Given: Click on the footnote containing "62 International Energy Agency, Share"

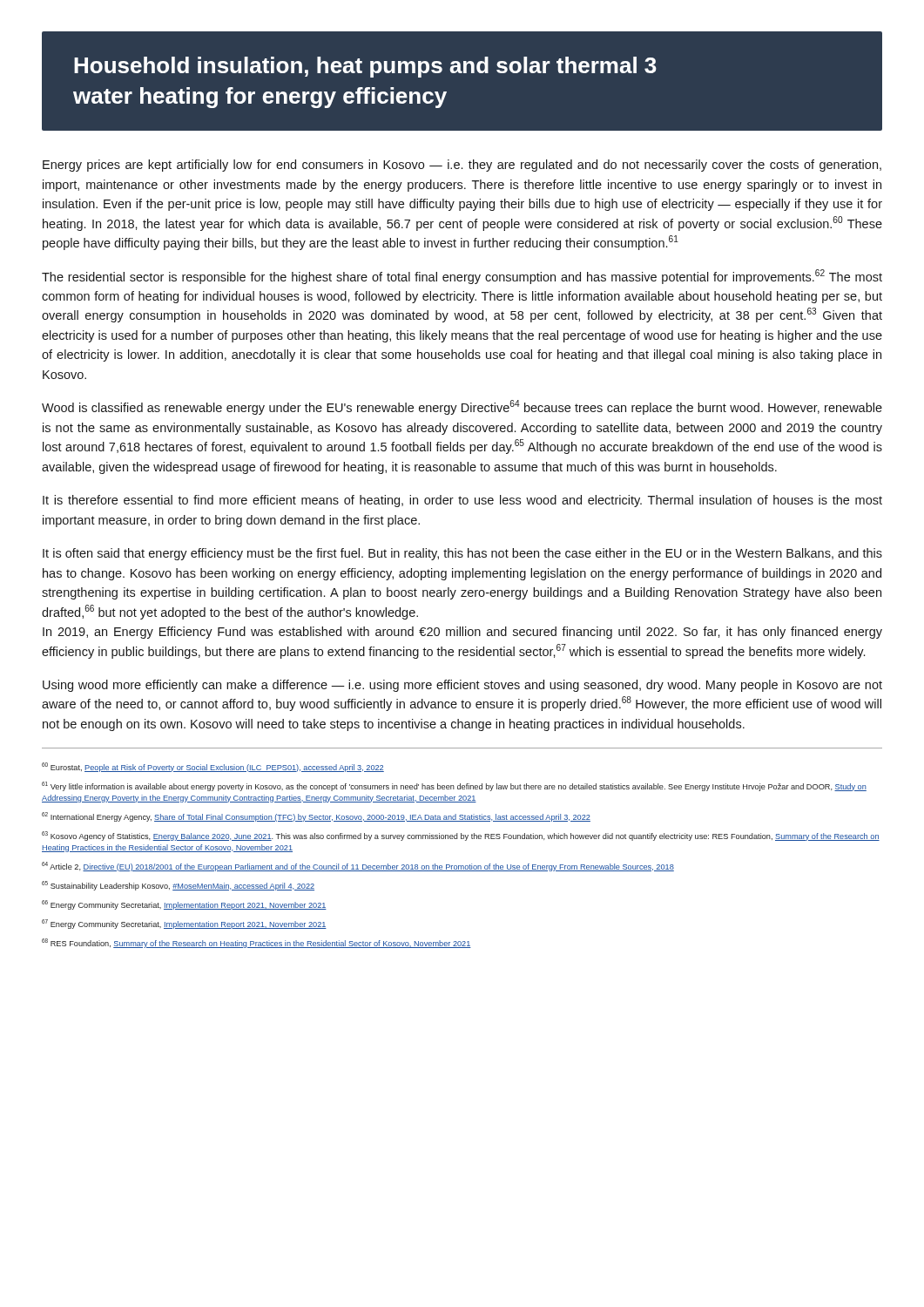Looking at the screenshot, I should 462,817.
